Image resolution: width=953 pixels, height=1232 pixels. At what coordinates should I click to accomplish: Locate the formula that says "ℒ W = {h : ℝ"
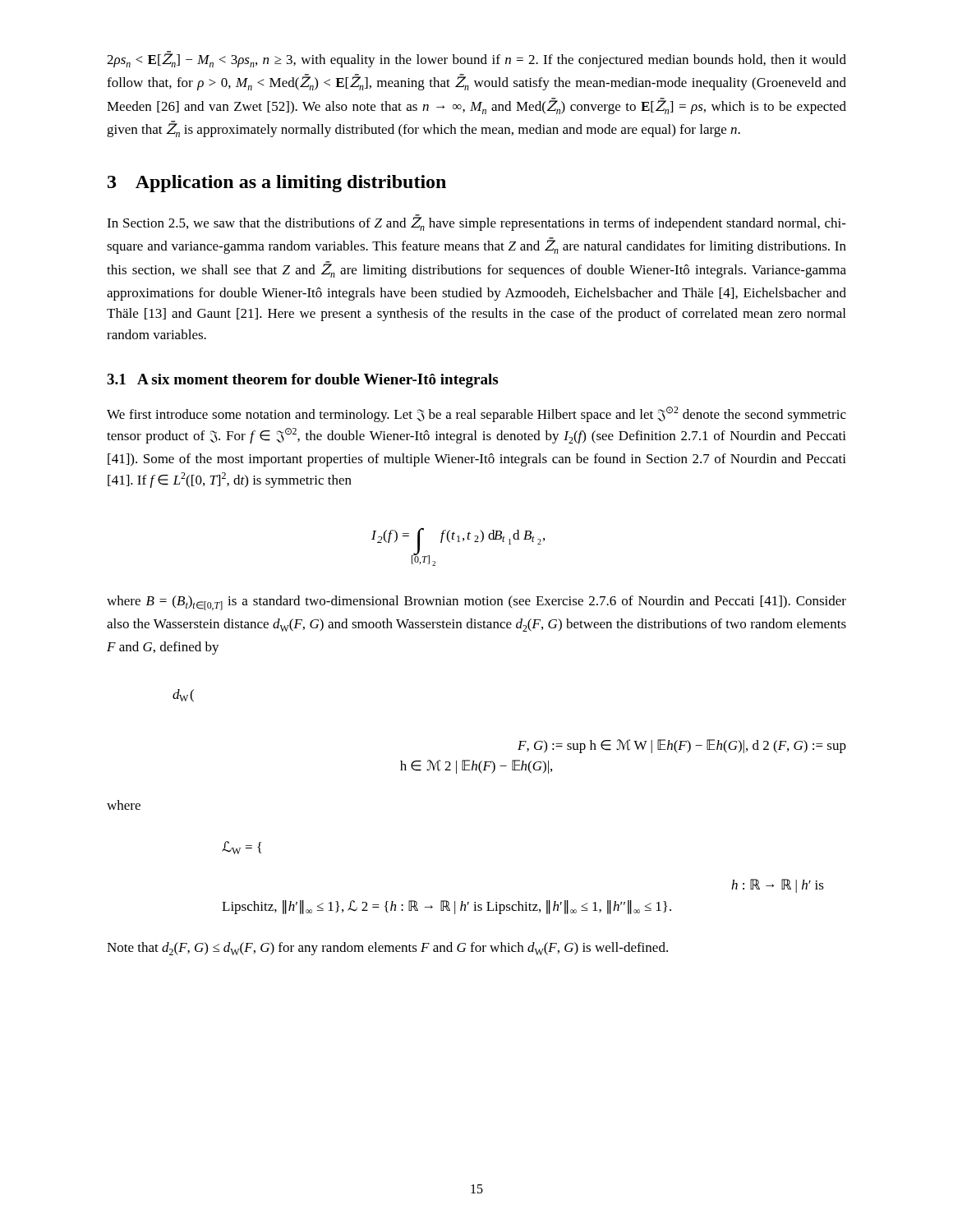(x=242, y=848)
